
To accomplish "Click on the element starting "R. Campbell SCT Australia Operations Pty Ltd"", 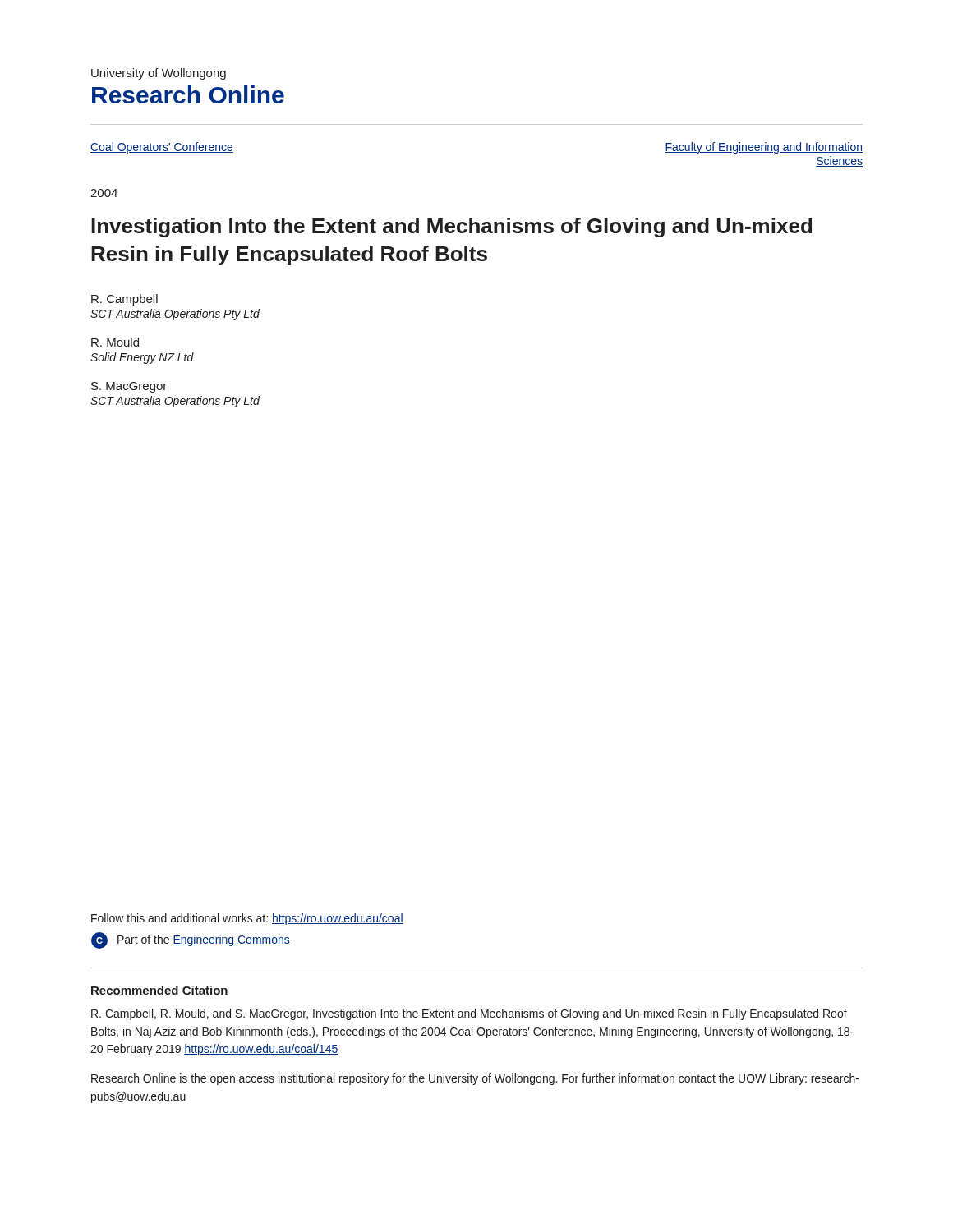I will coord(124,300).
